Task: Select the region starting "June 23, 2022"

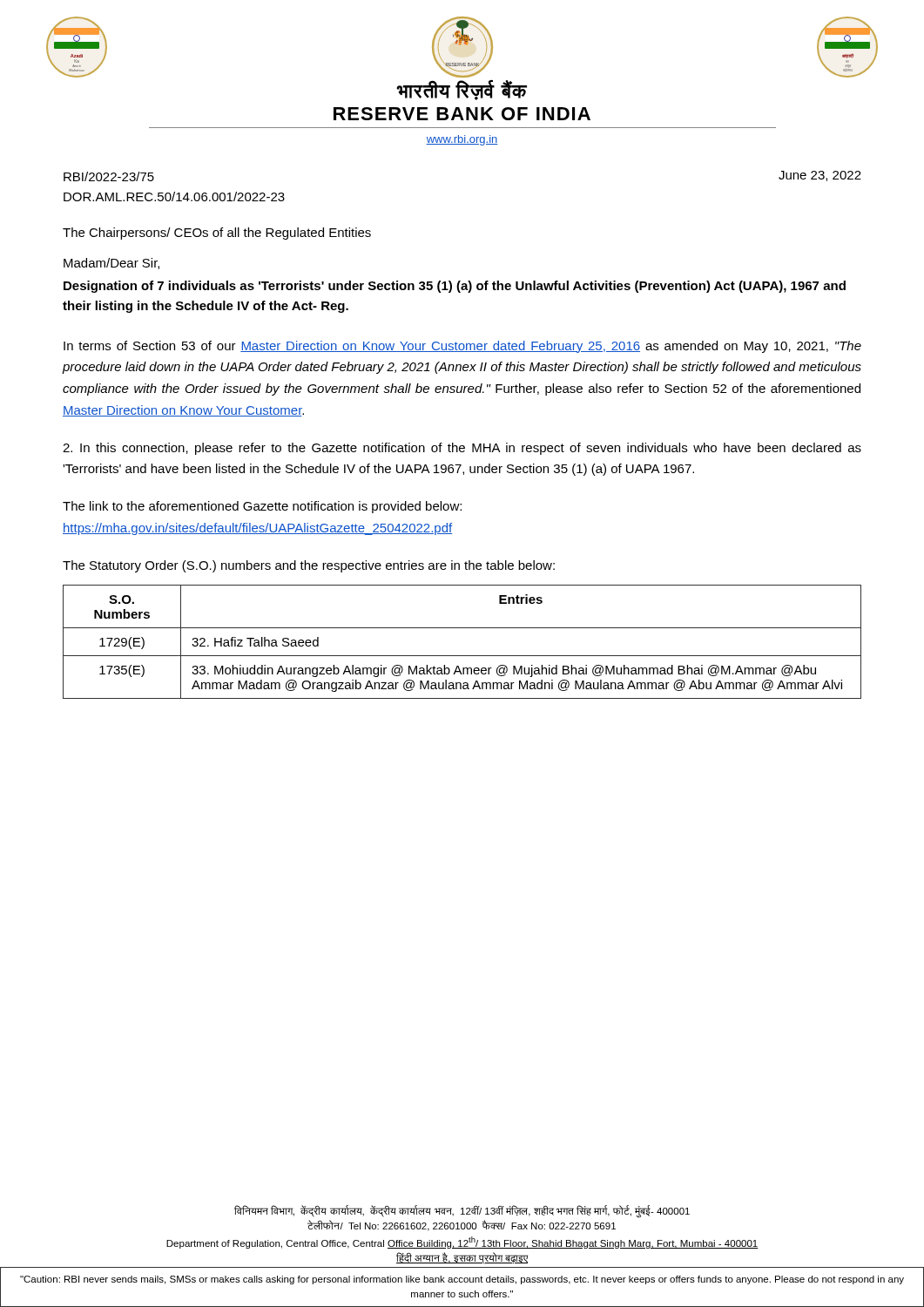Action: pyautogui.click(x=820, y=175)
